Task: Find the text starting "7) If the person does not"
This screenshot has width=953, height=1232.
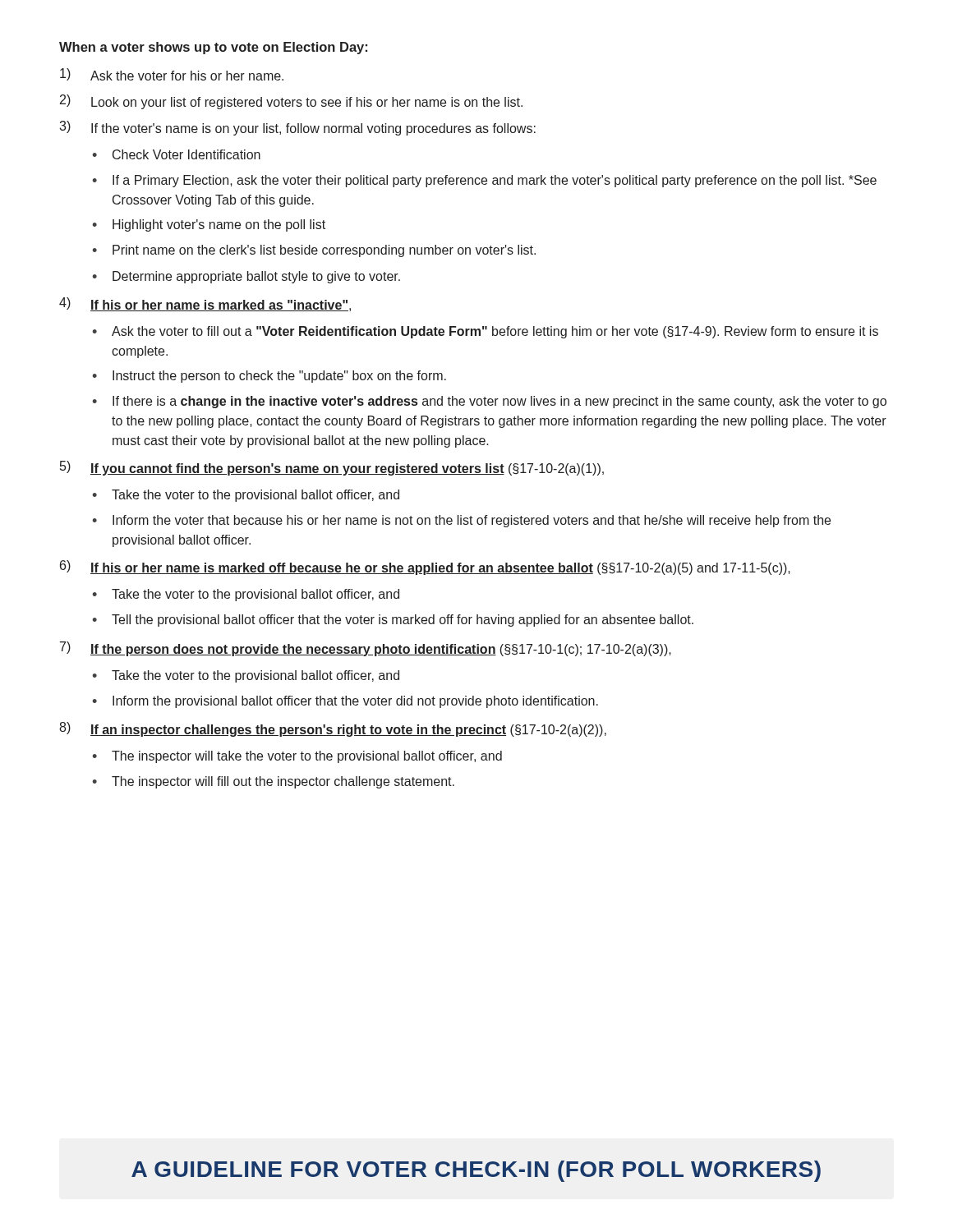Action: point(366,649)
